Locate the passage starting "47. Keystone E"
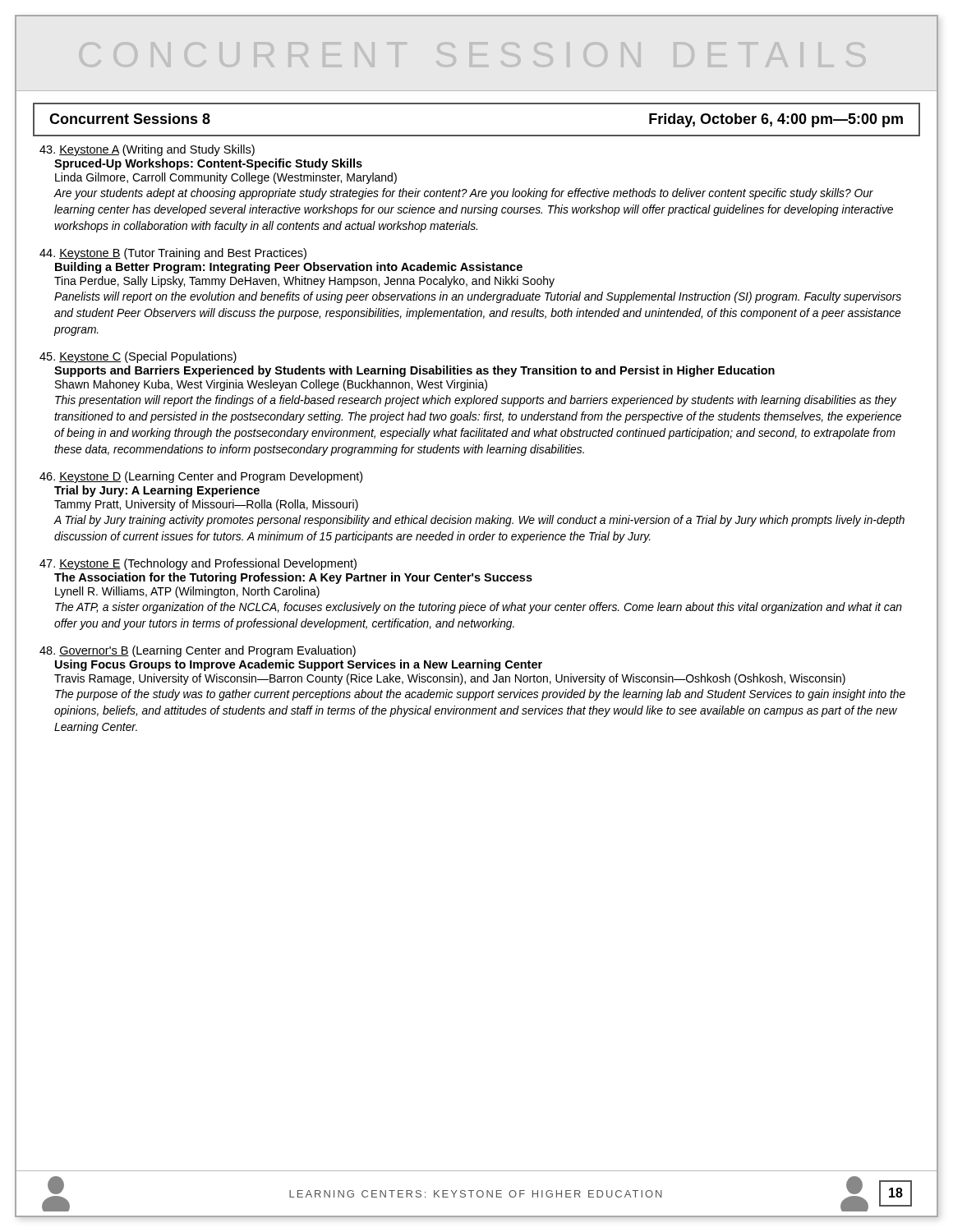This screenshot has height=1232, width=953. pos(476,595)
